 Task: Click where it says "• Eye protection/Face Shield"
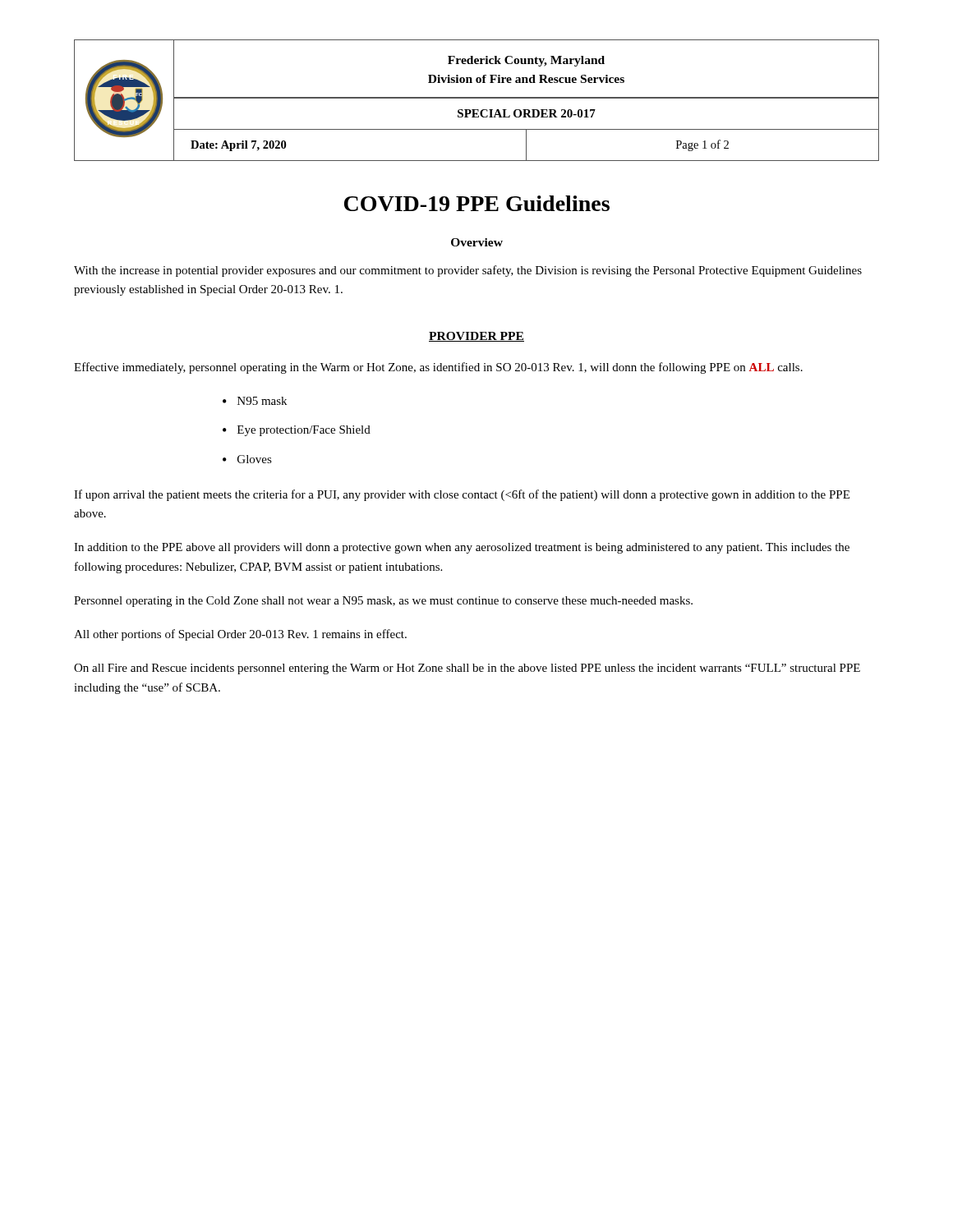pyautogui.click(x=297, y=431)
